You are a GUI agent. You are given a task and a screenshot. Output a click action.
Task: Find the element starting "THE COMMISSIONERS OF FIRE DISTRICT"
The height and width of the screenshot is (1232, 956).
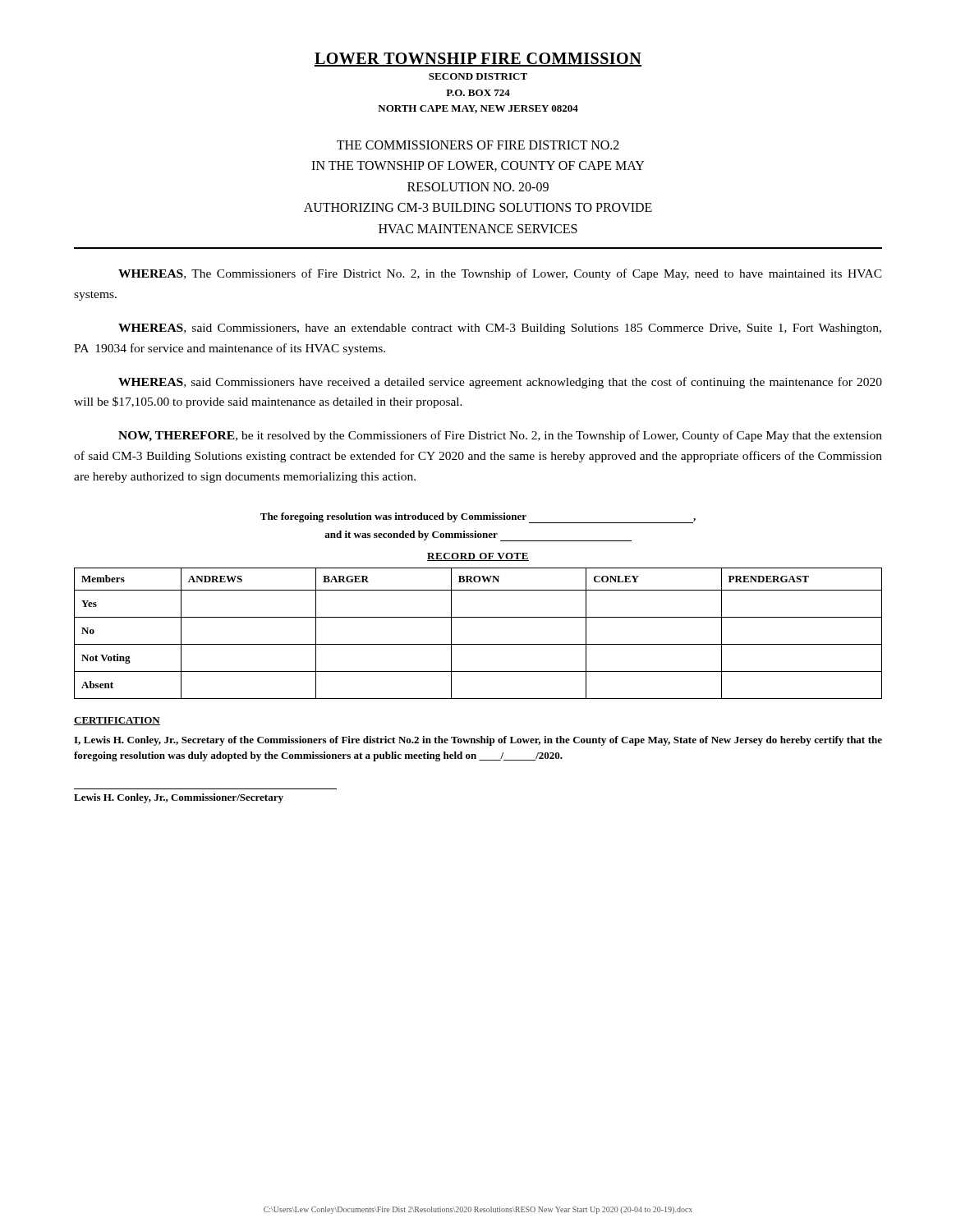(x=478, y=187)
